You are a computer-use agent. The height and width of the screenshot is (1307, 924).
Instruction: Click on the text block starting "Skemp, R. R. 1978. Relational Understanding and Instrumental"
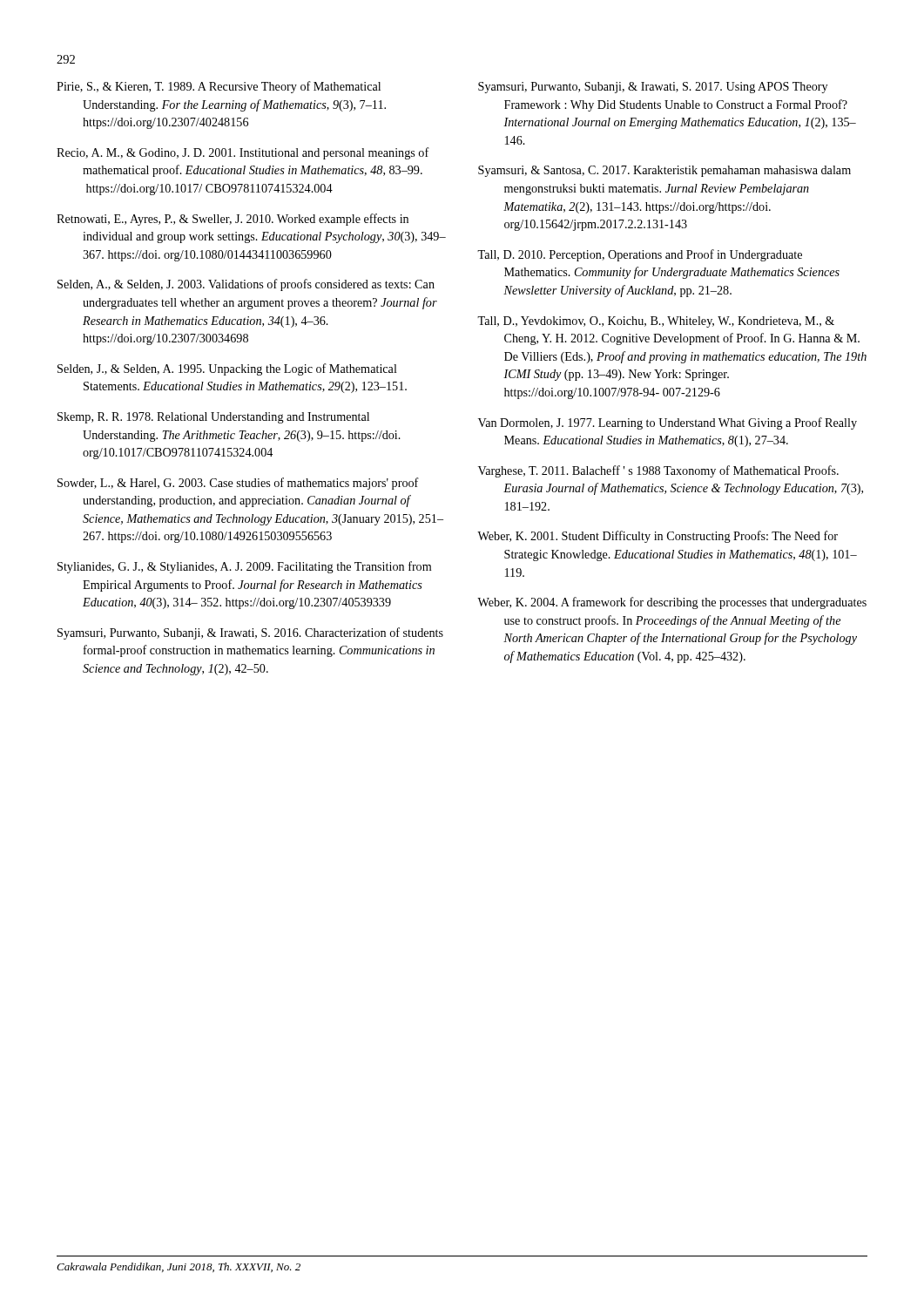click(x=229, y=434)
